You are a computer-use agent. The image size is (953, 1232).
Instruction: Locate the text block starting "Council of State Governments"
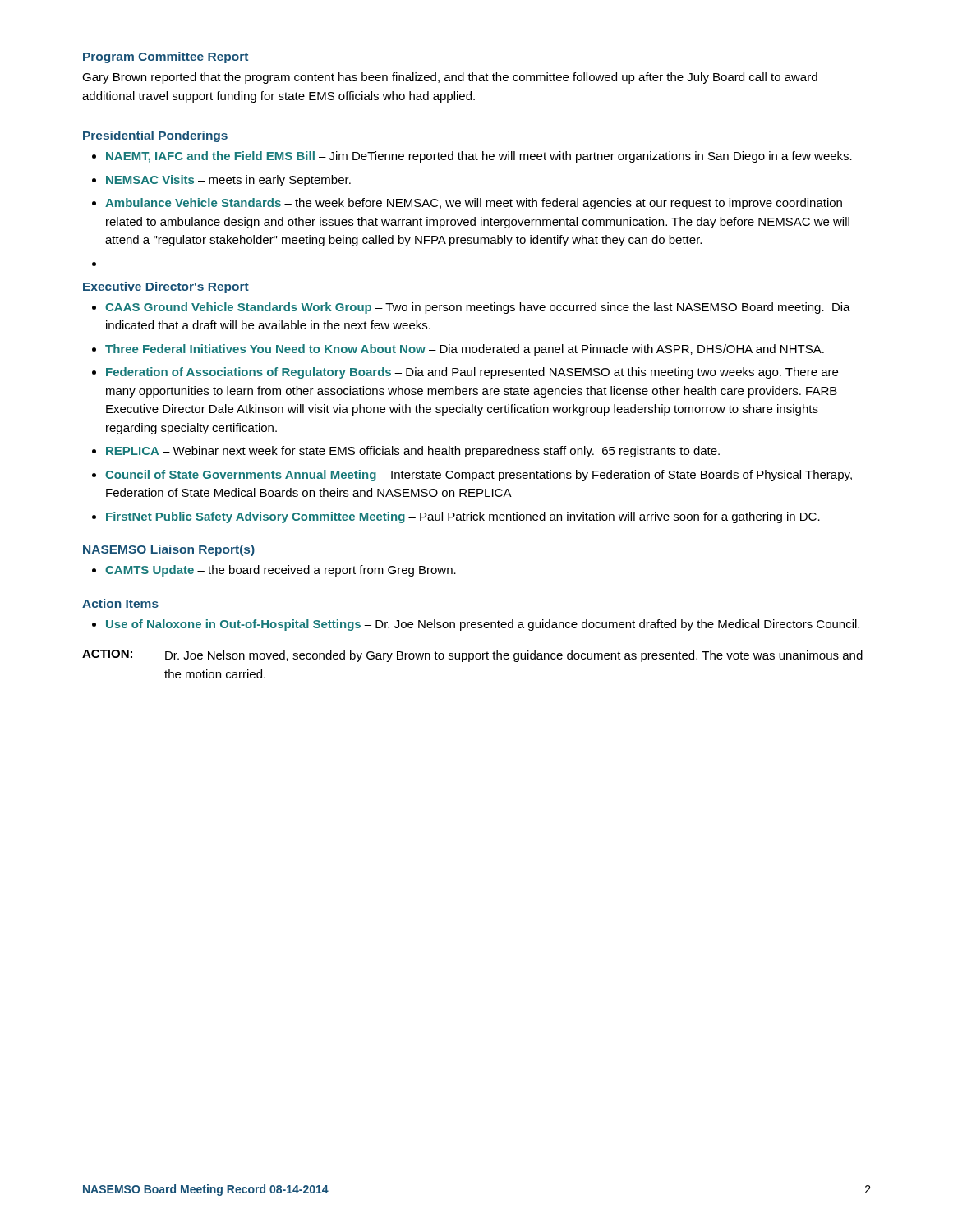(479, 483)
